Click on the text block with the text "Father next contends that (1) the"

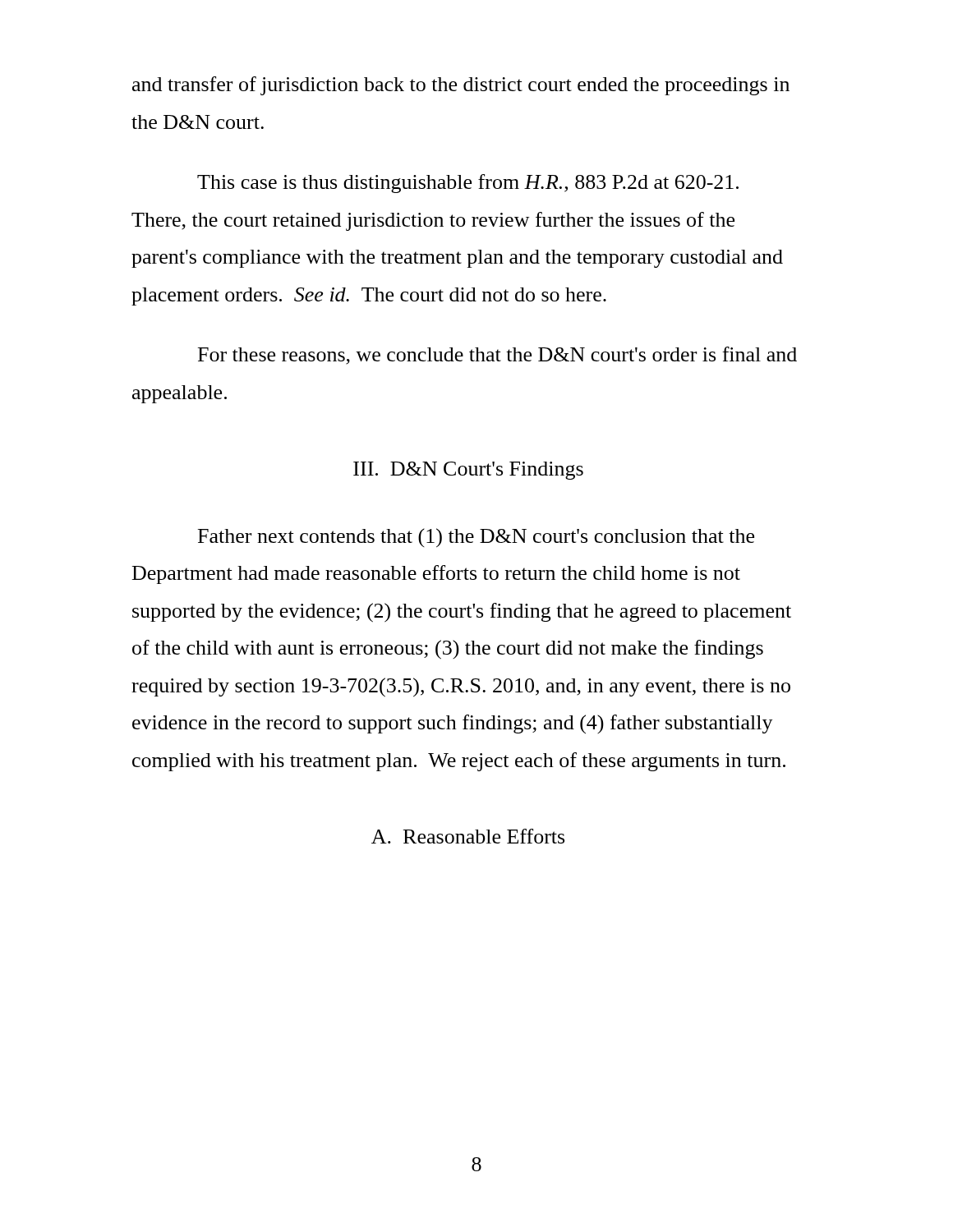[x=468, y=648]
